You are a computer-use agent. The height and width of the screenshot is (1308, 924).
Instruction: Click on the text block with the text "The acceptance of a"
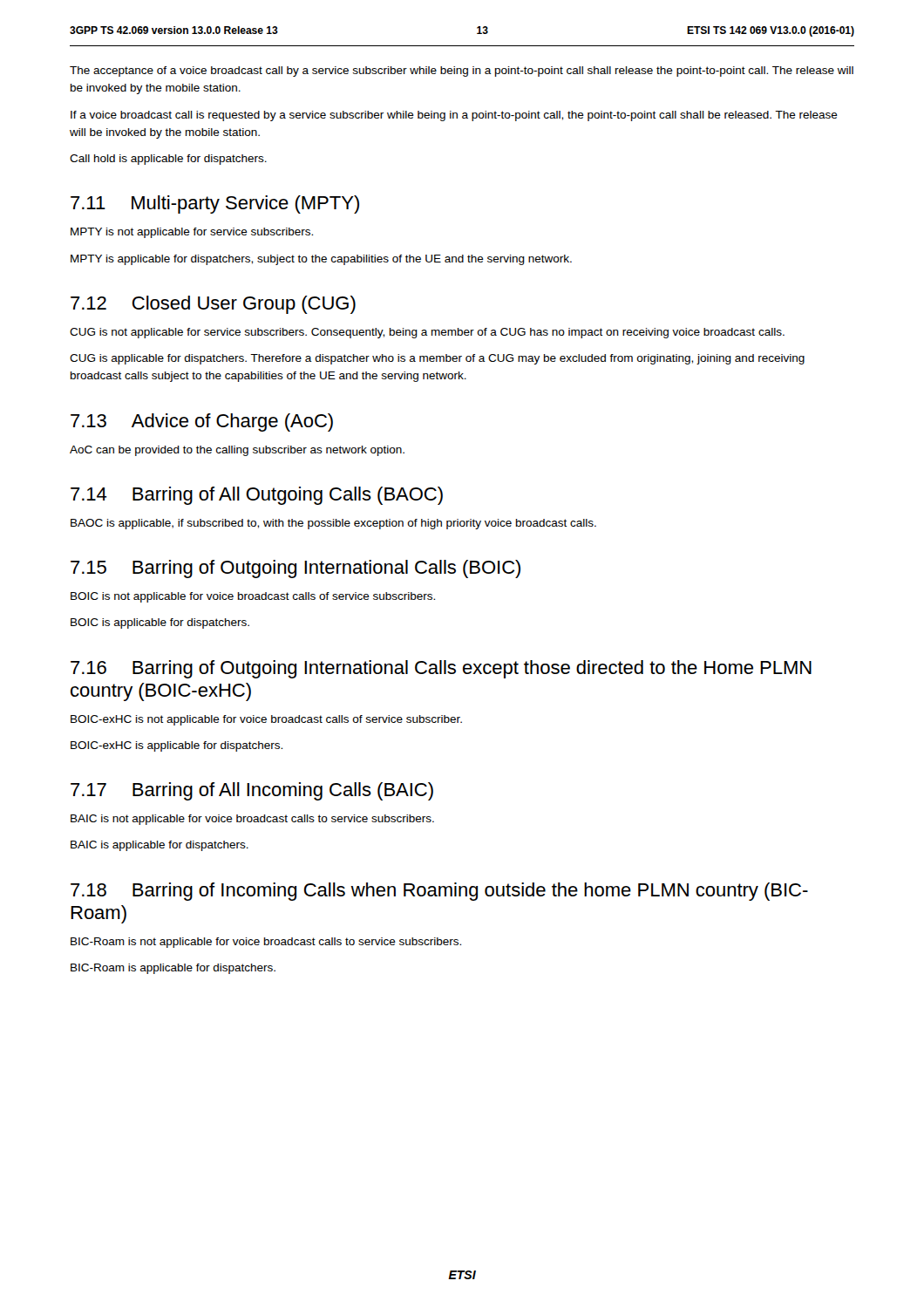tap(462, 79)
